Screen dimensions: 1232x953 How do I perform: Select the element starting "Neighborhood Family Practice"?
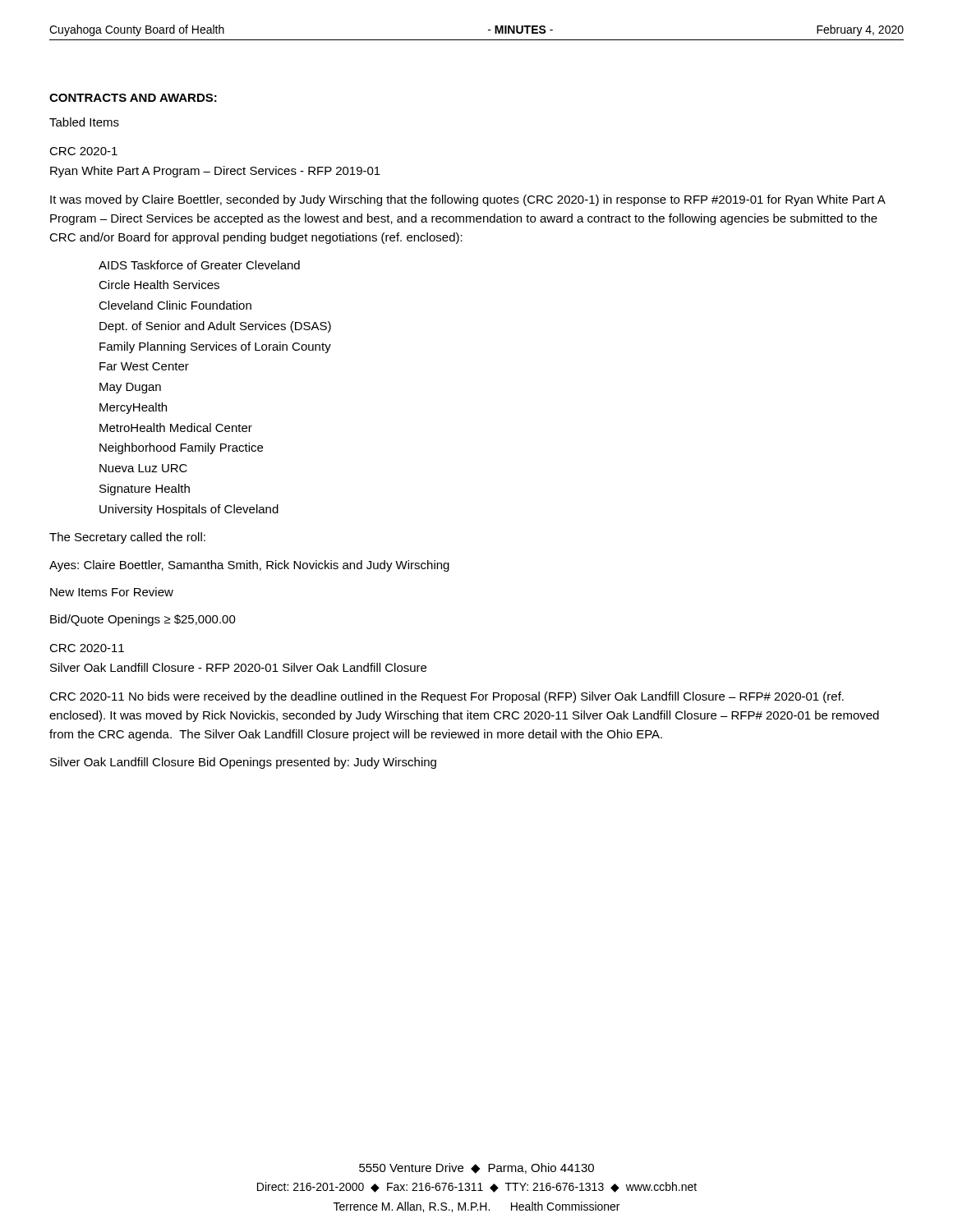(x=181, y=447)
